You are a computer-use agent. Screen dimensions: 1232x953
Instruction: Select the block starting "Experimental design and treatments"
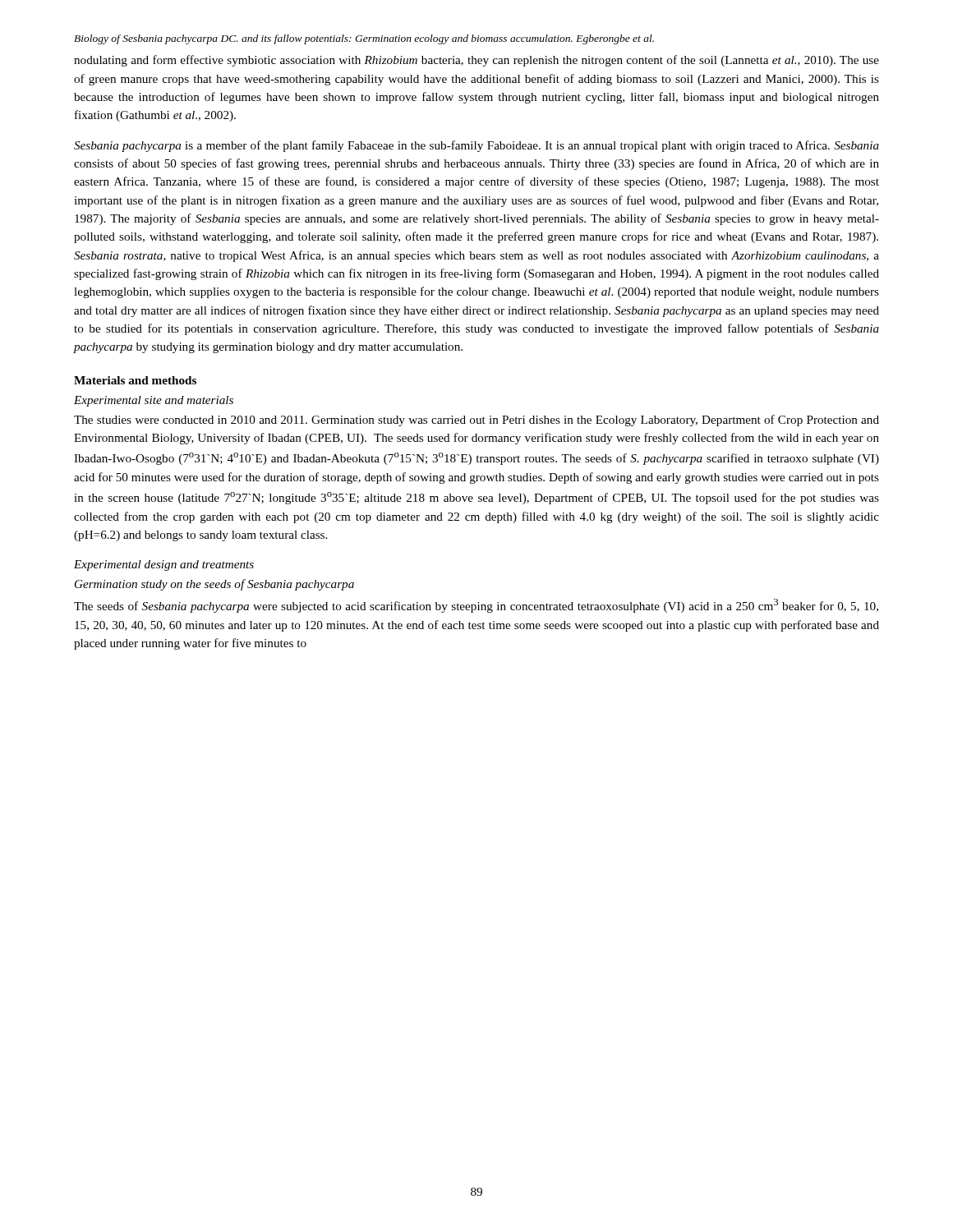[164, 564]
